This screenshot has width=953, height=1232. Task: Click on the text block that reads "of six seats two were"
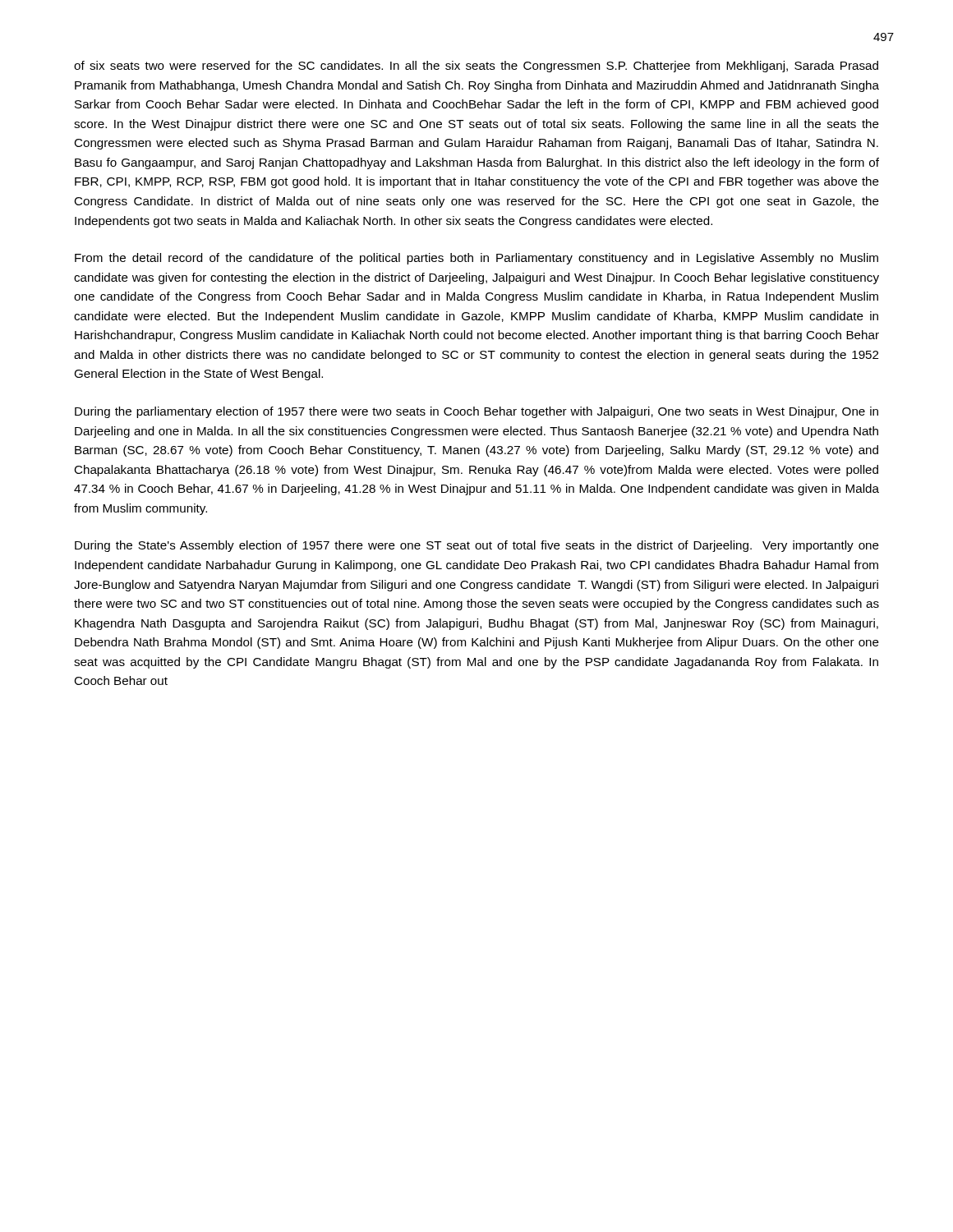click(x=476, y=143)
